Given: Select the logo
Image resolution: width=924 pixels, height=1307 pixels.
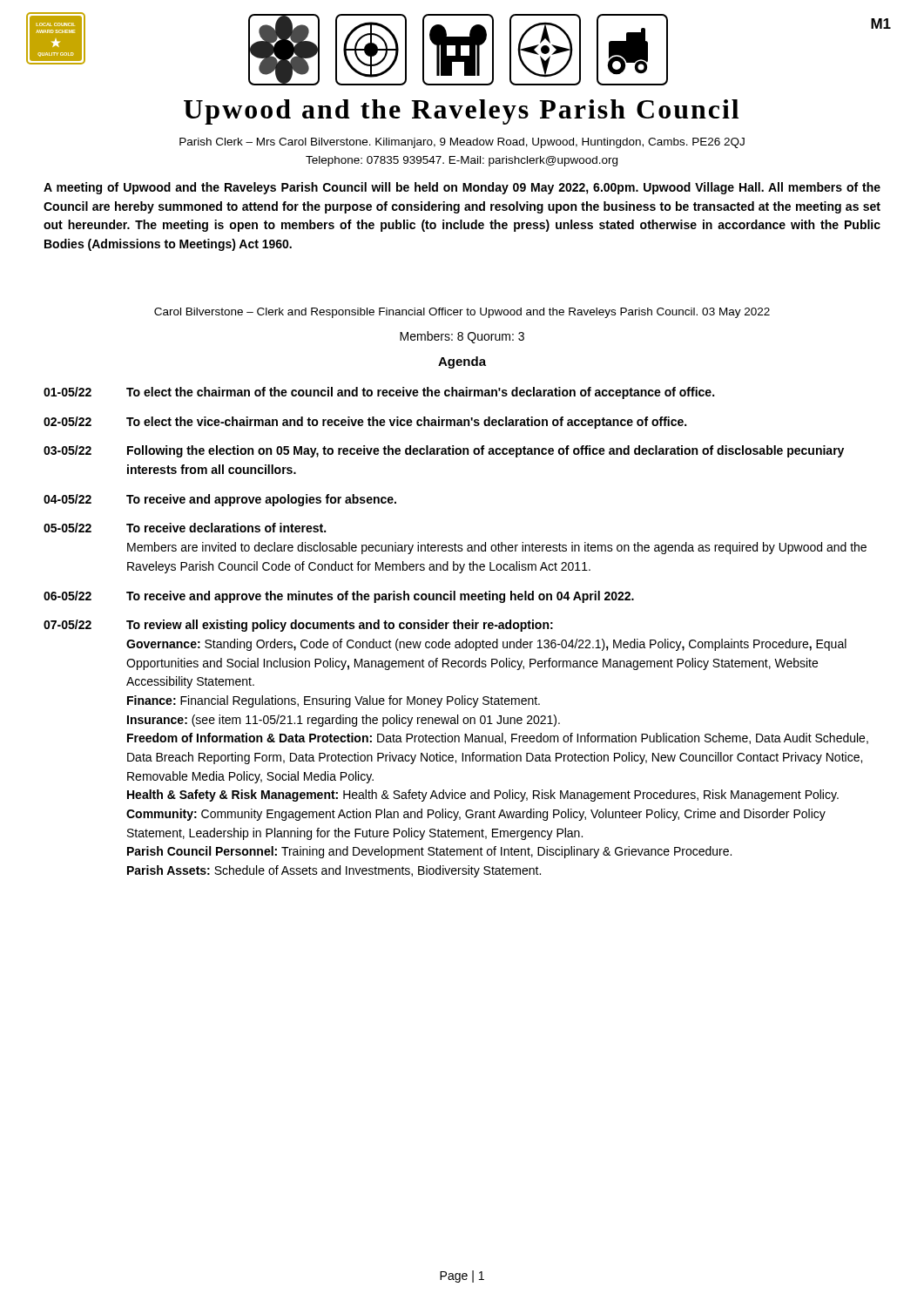Looking at the screenshot, I should [56, 40].
